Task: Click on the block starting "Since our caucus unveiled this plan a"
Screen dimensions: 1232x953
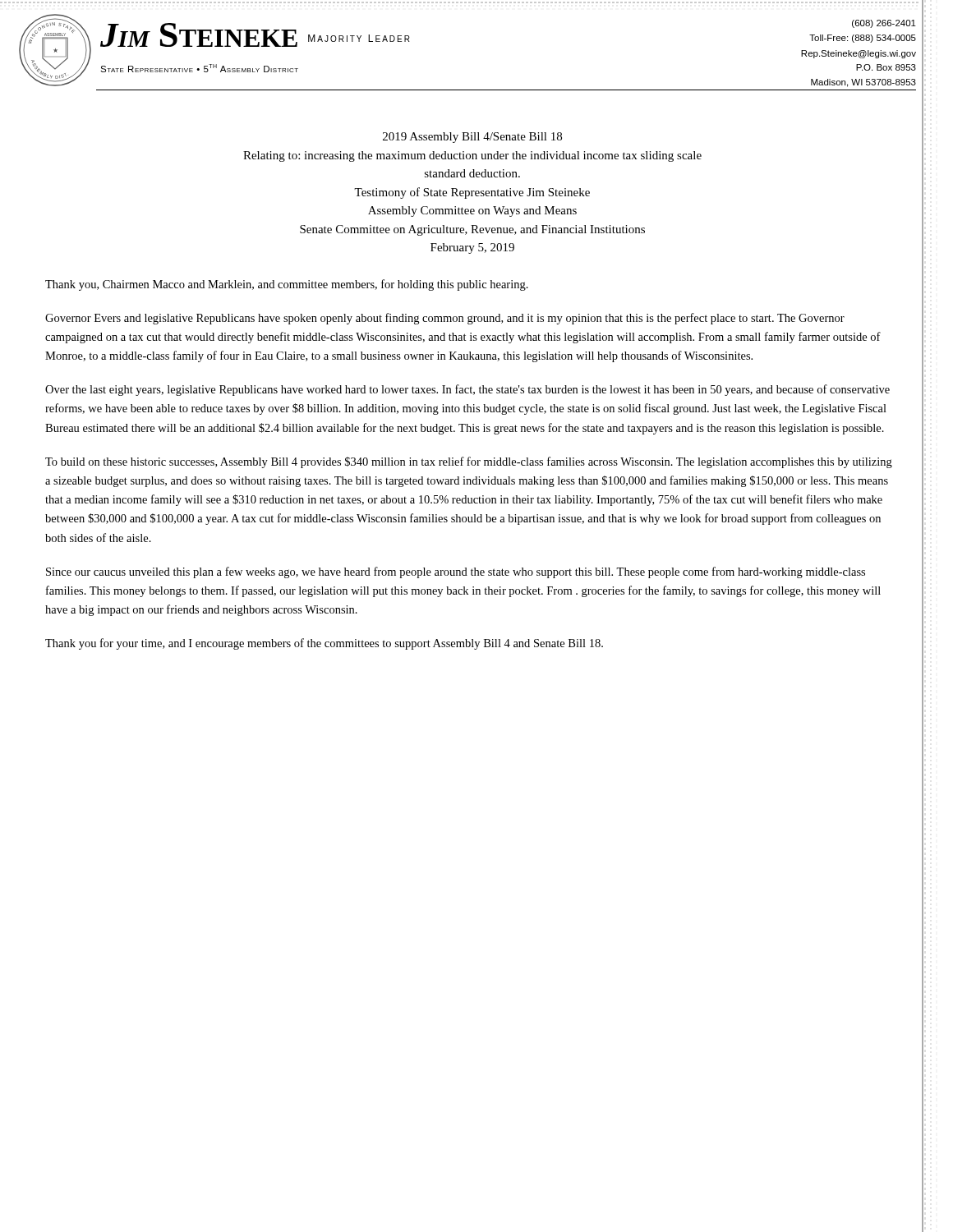Action: 463,590
